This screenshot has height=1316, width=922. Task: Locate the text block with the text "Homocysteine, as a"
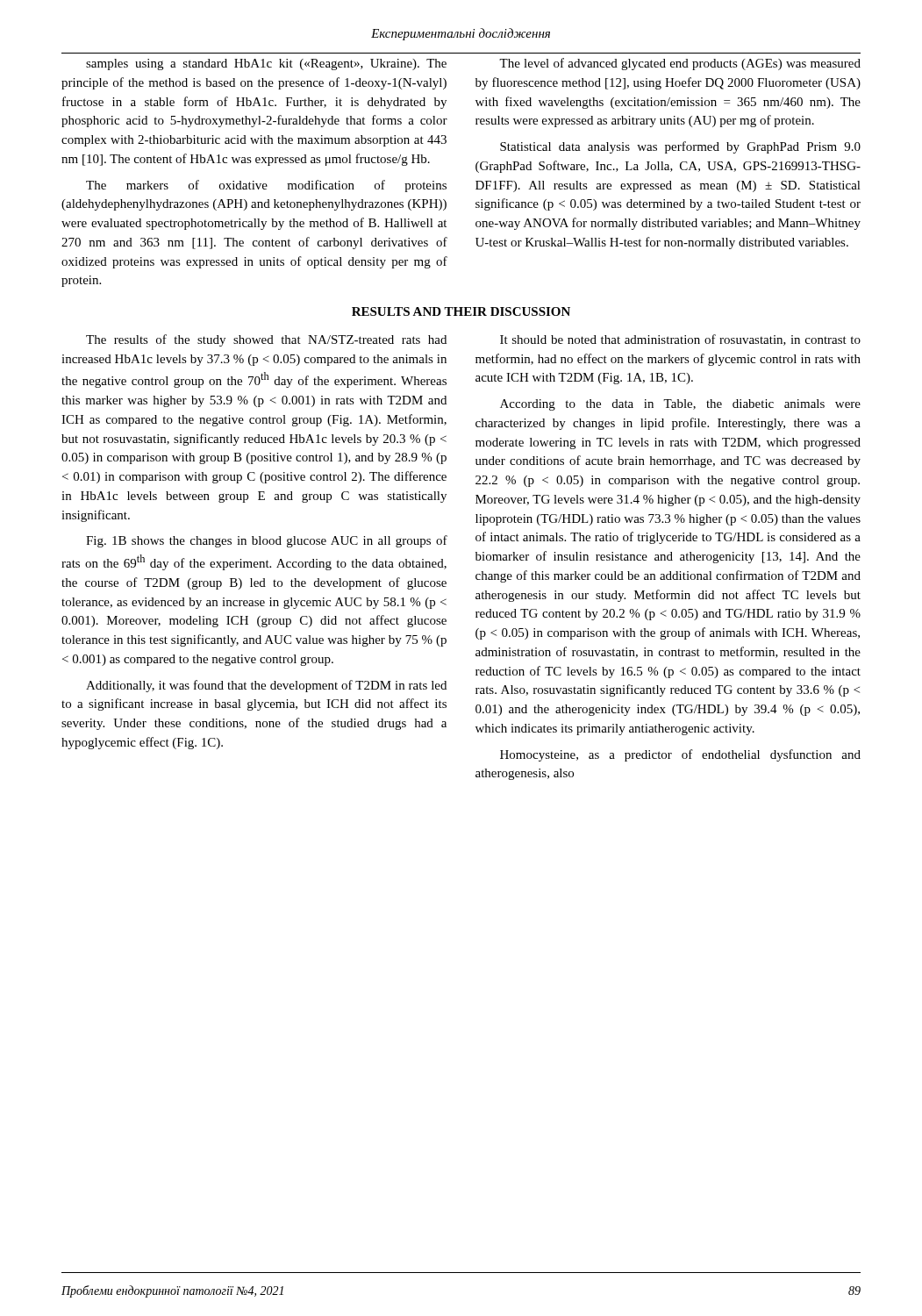point(668,764)
